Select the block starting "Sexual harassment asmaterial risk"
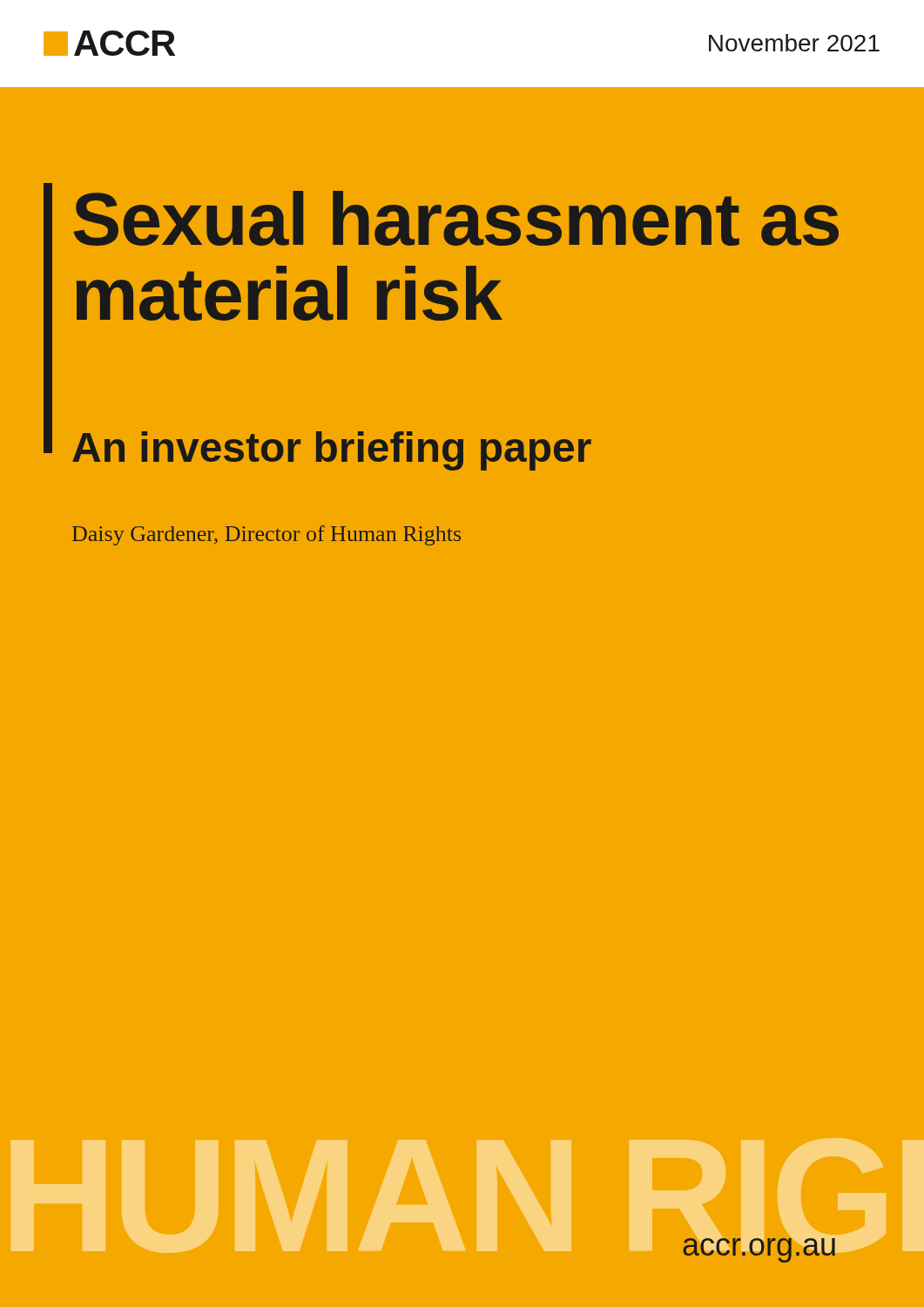Image resolution: width=924 pixels, height=1307 pixels. coord(472,256)
